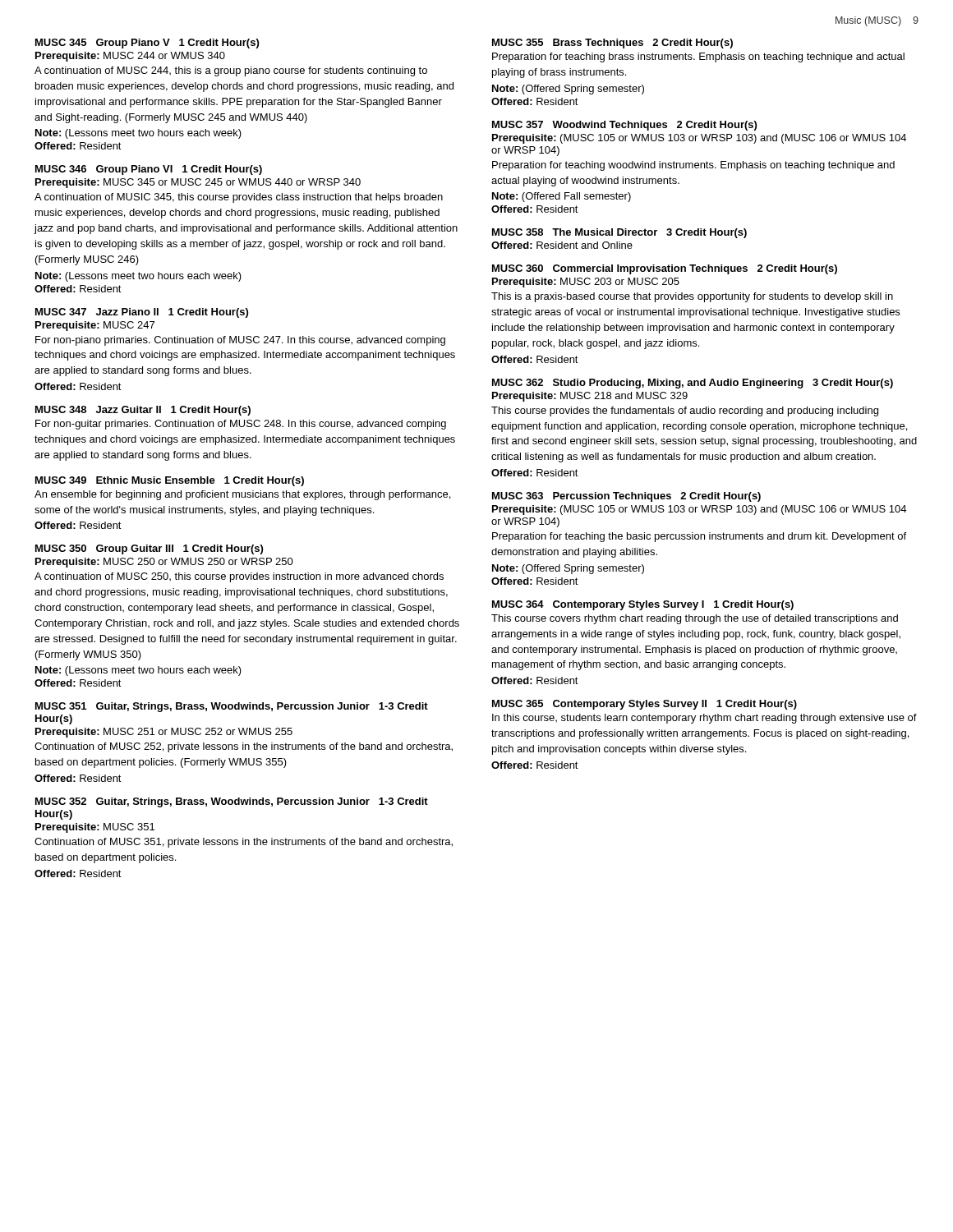Screen dimensions: 1232x953
Task: Where is the passage that starts "MUSC 364 Contemporary Styles Survey I 1"?
Action: (x=705, y=642)
